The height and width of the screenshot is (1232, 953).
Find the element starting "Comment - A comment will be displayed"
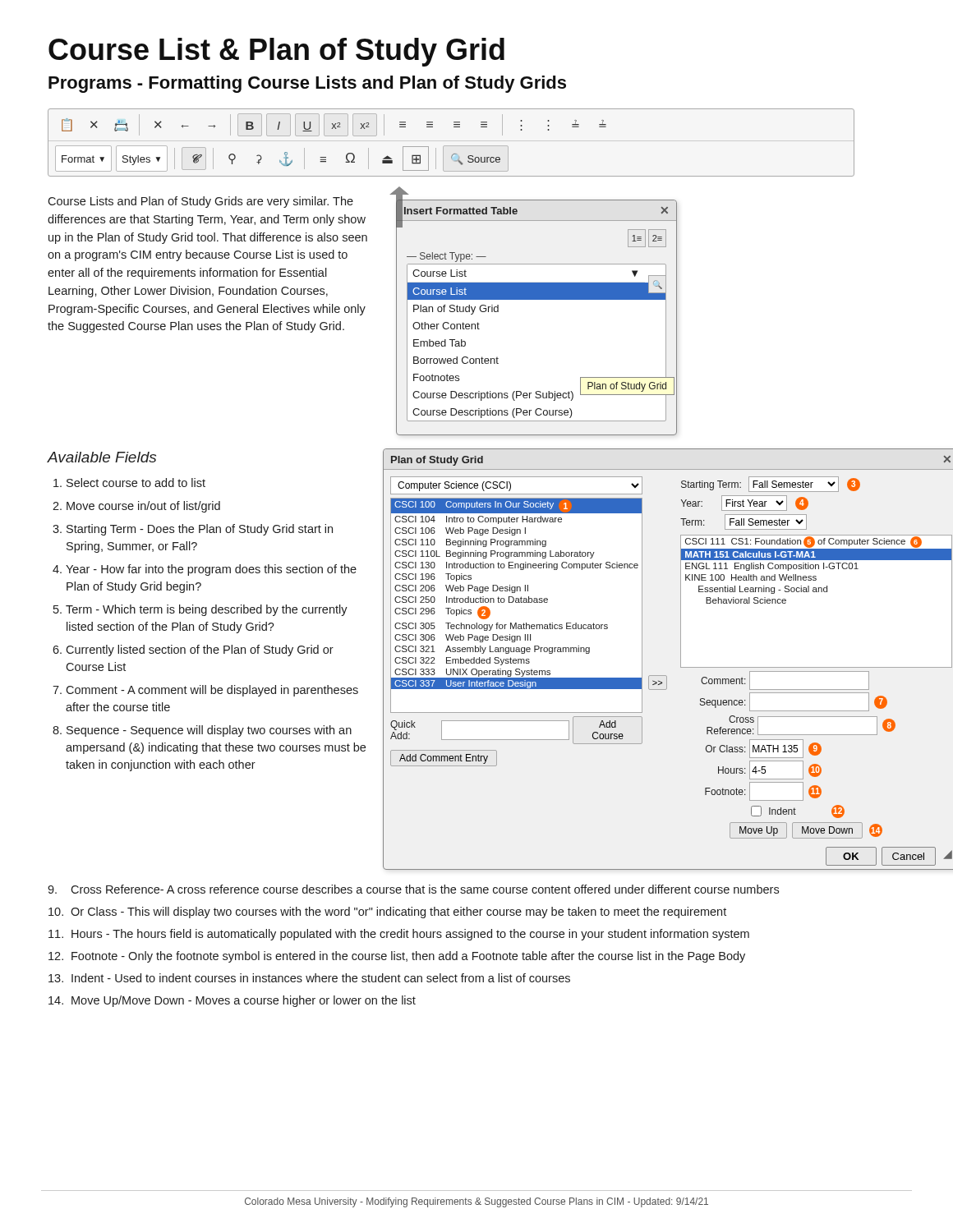(217, 699)
